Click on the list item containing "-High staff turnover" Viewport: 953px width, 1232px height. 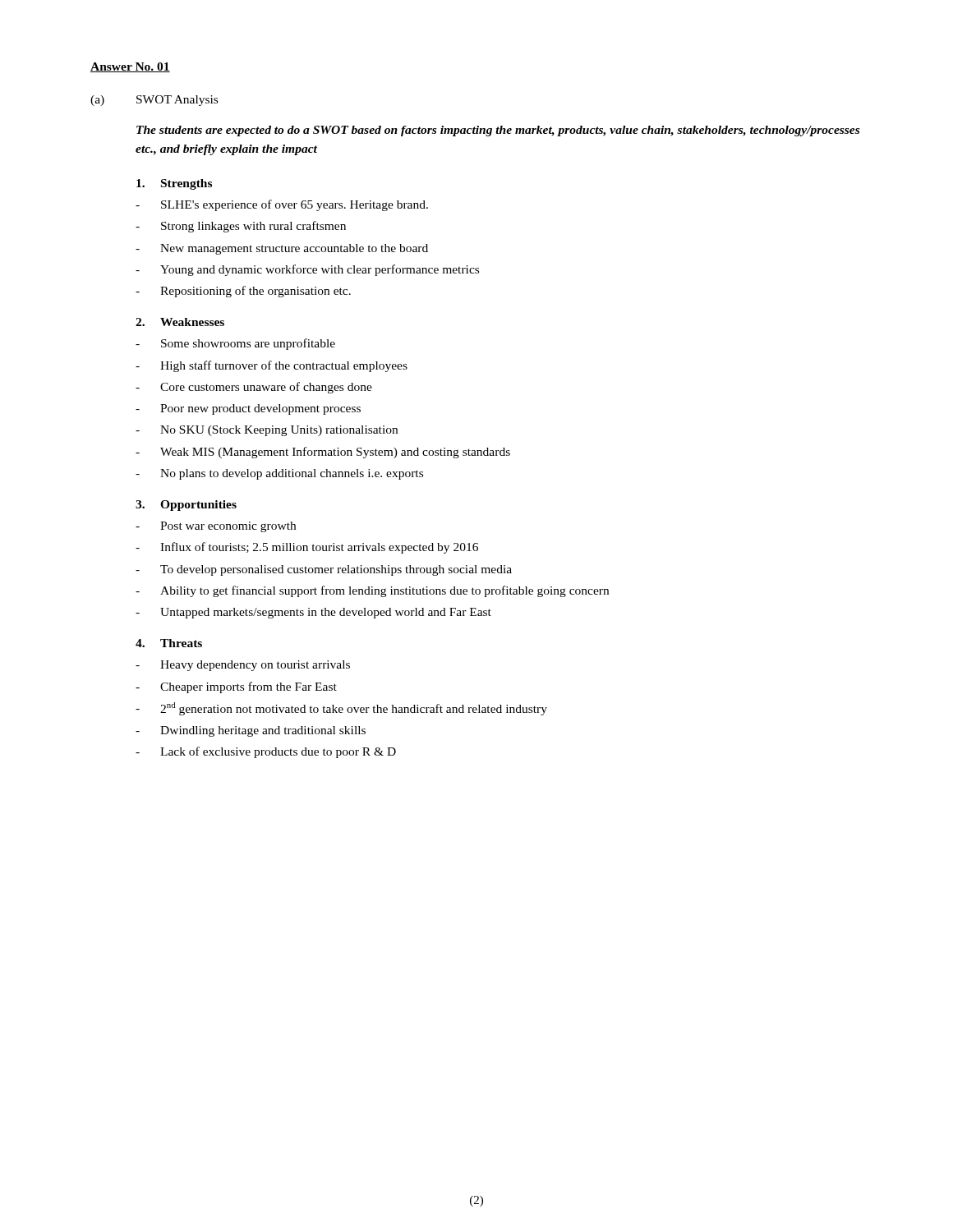pyautogui.click(x=272, y=365)
